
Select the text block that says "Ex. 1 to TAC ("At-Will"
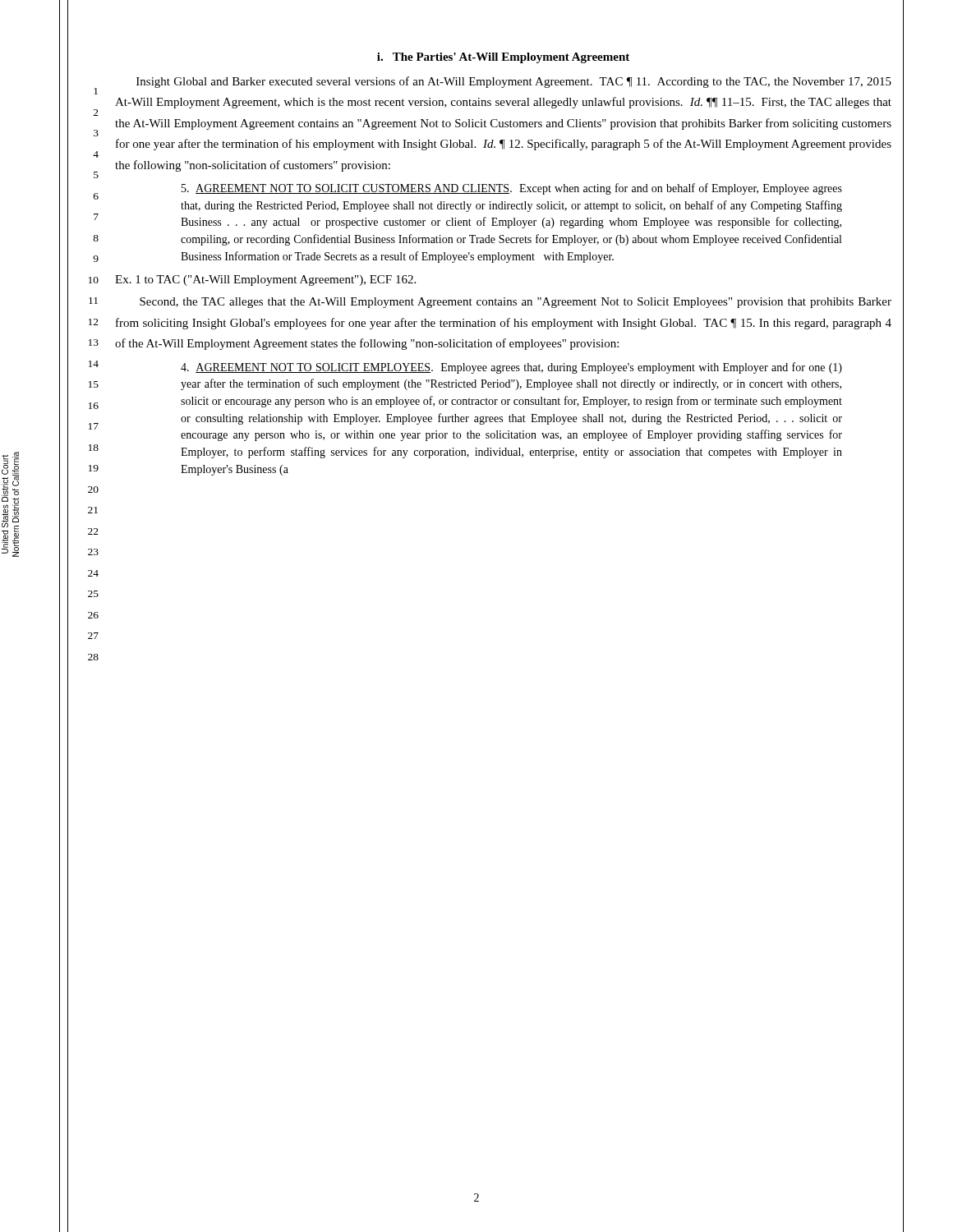[266, 279]
